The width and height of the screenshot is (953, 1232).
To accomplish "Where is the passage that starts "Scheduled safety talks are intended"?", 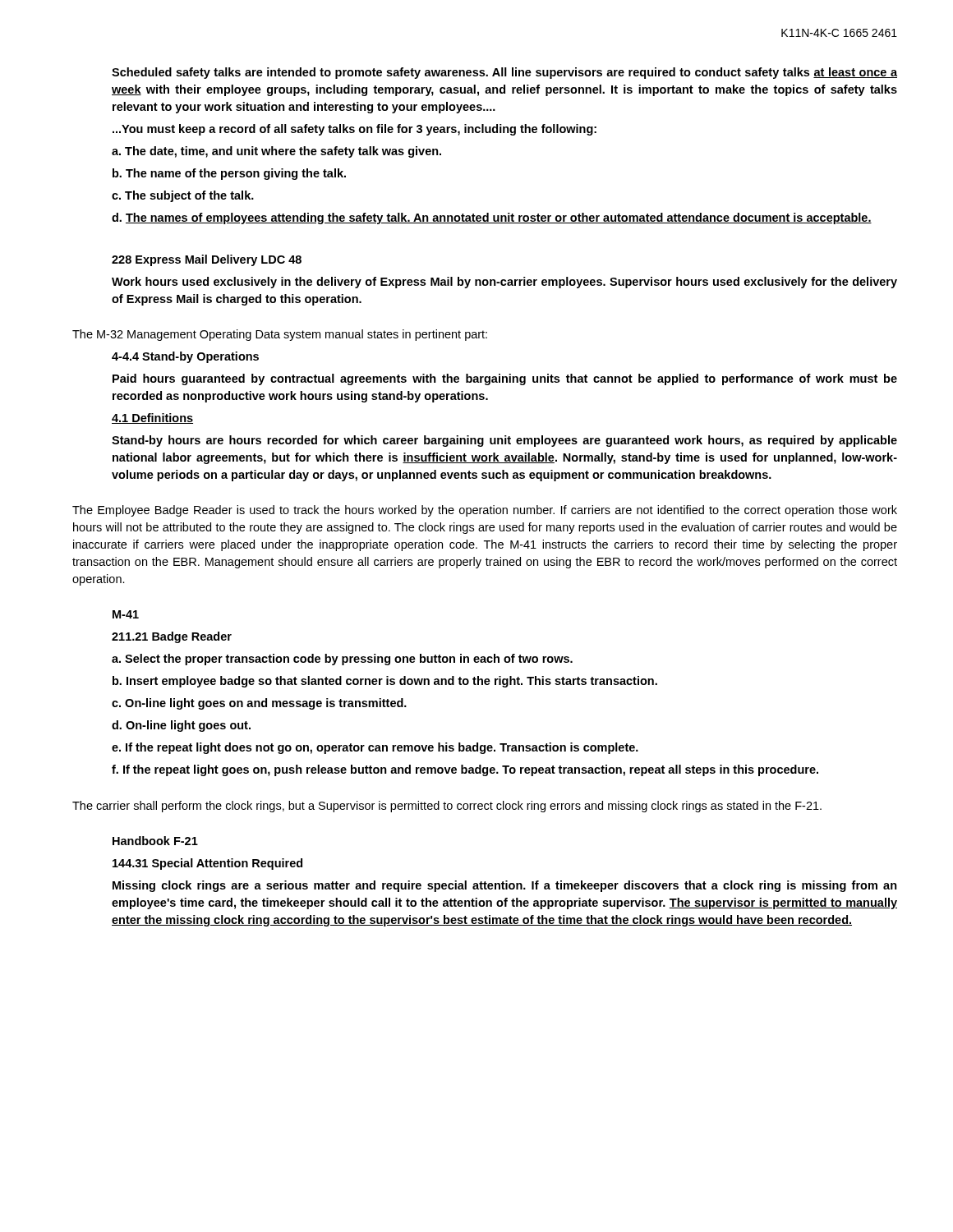I will (x=504, y=90).
